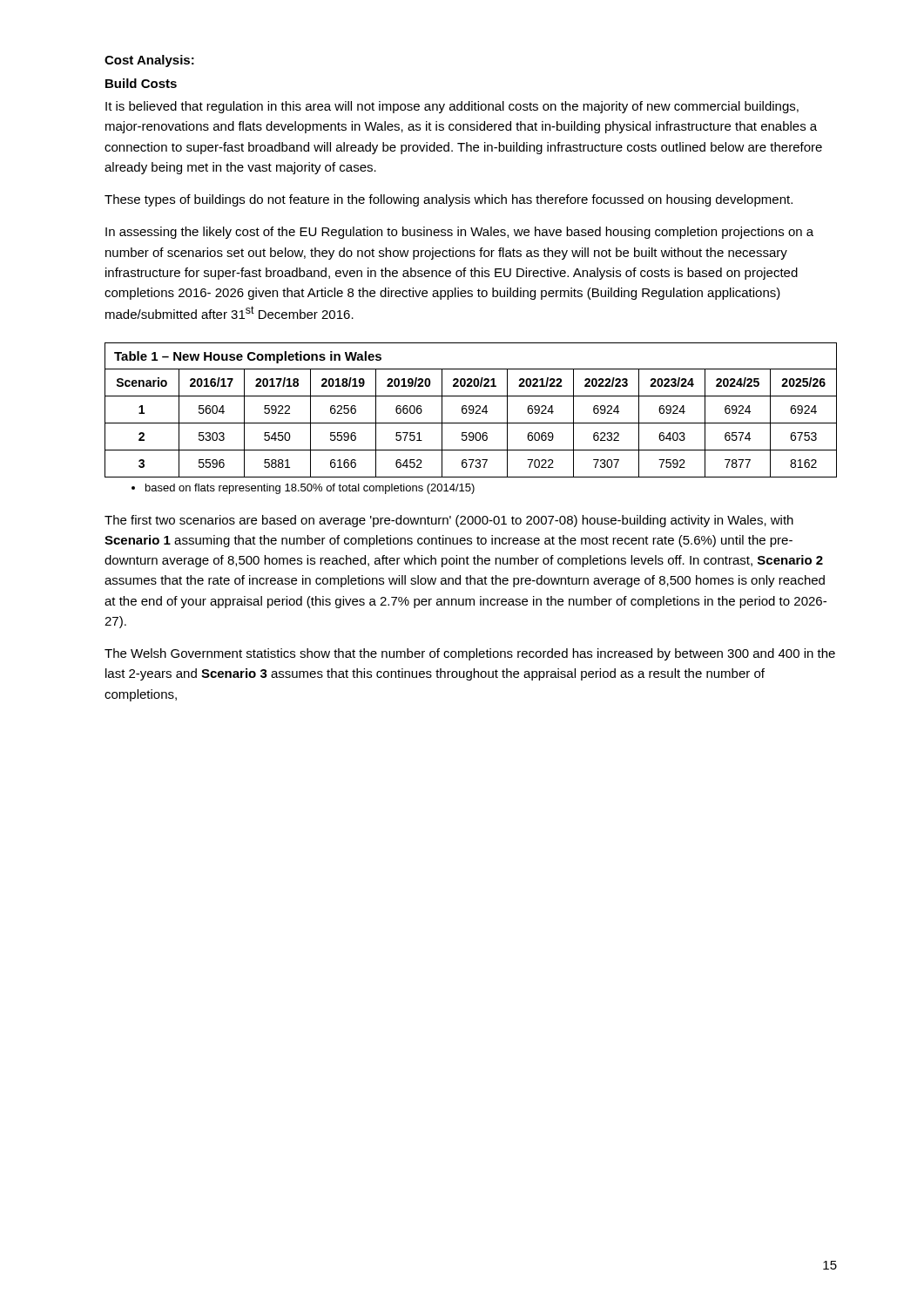Image resolution: width=924 pixels, height=1307 pixels.
Task: Navigate to the block starting "Build Costs"
Action: (141, 83)
